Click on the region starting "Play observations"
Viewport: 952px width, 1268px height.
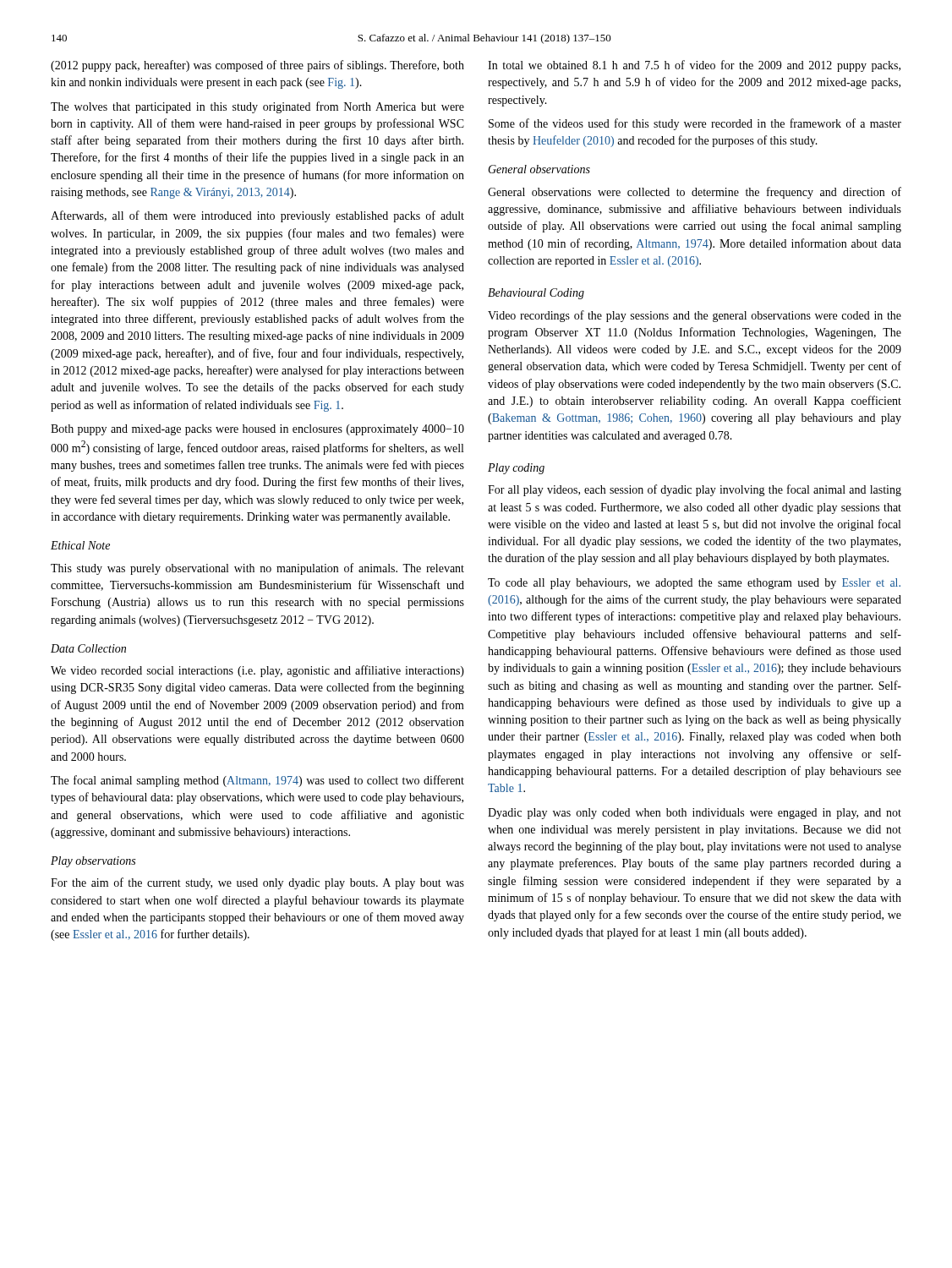point(93,862)
